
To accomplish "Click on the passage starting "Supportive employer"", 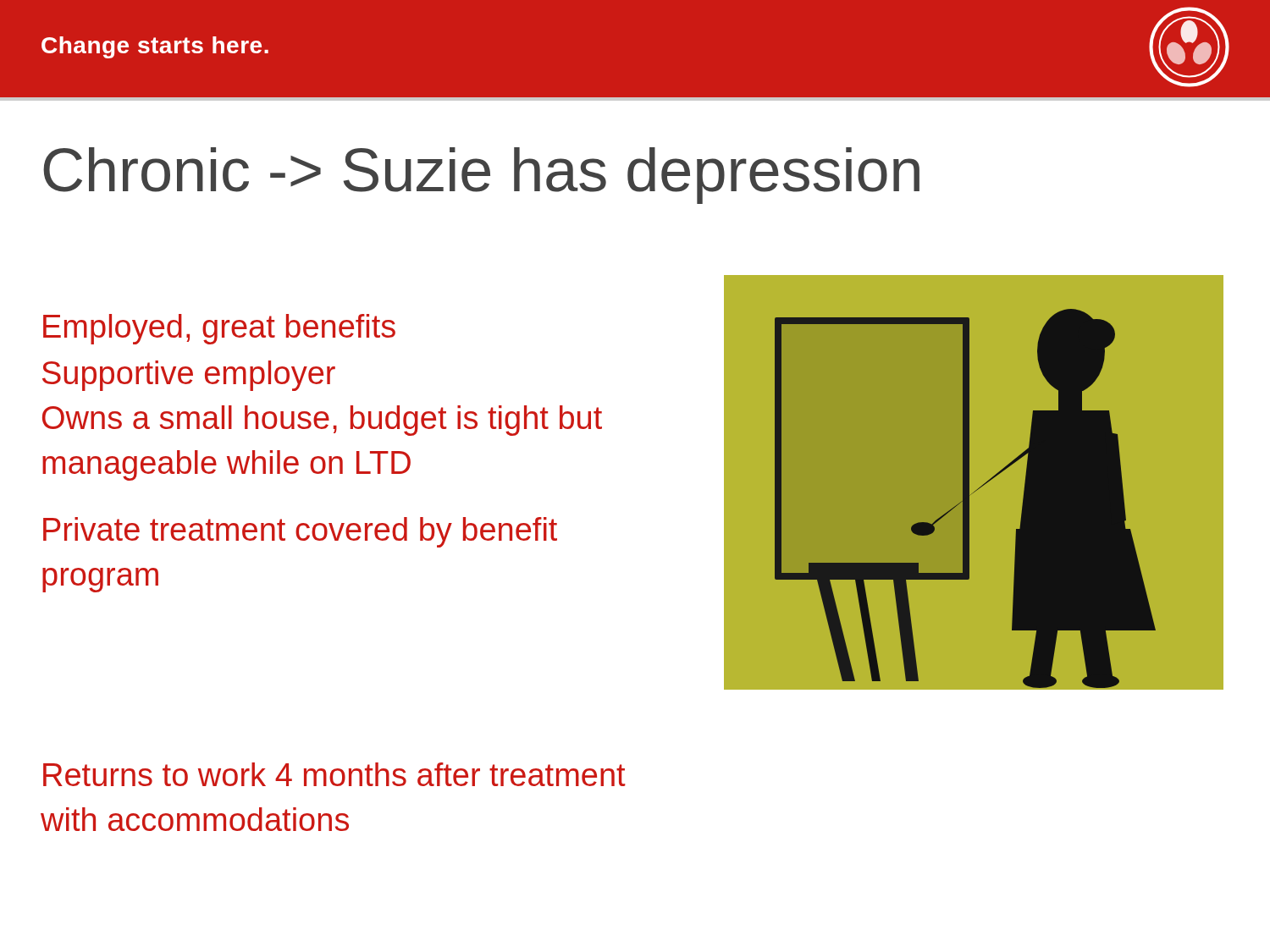I will (188, 373).
